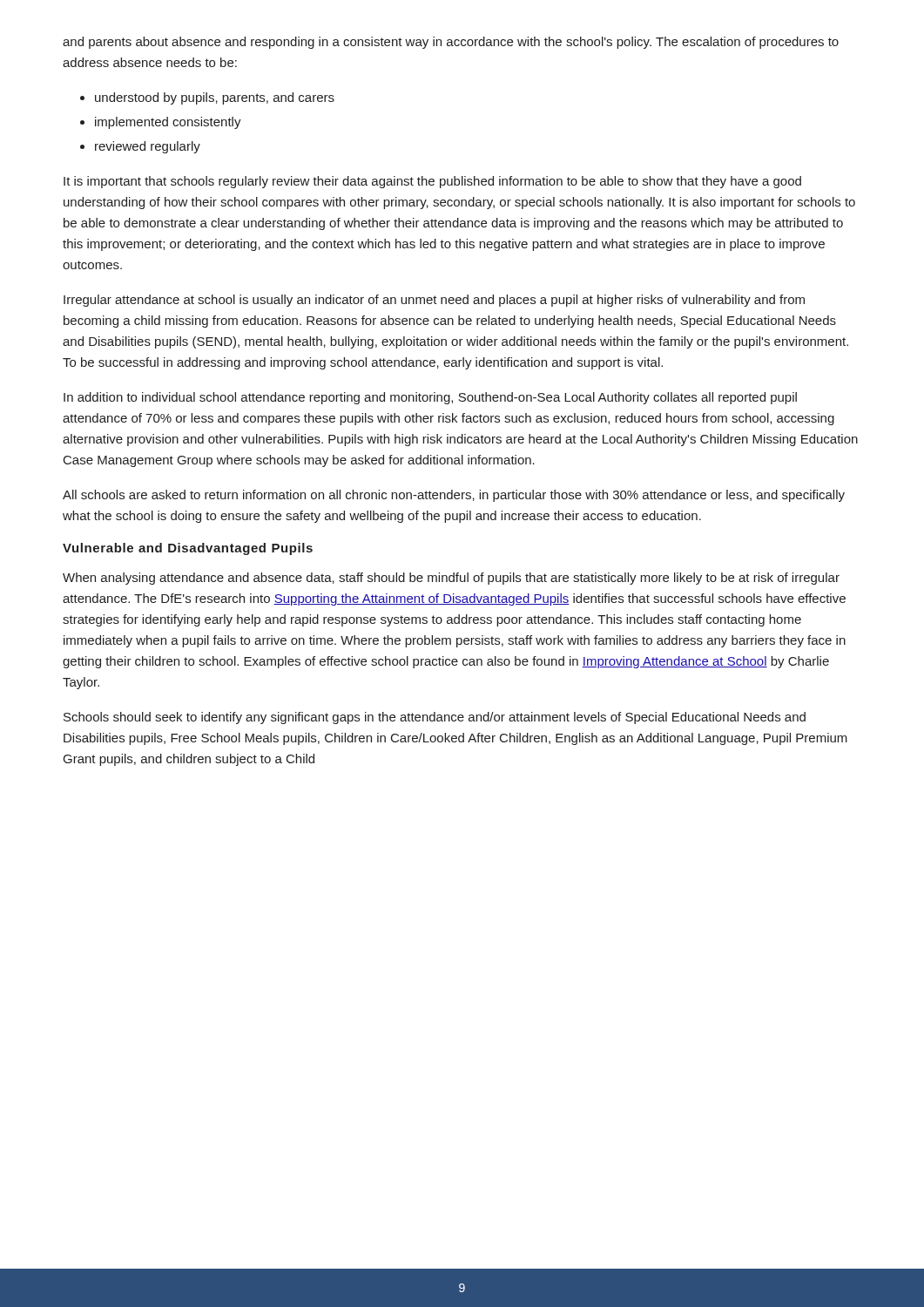Find the text block containing "Irregular attendance at school"

tap(456, 331)
